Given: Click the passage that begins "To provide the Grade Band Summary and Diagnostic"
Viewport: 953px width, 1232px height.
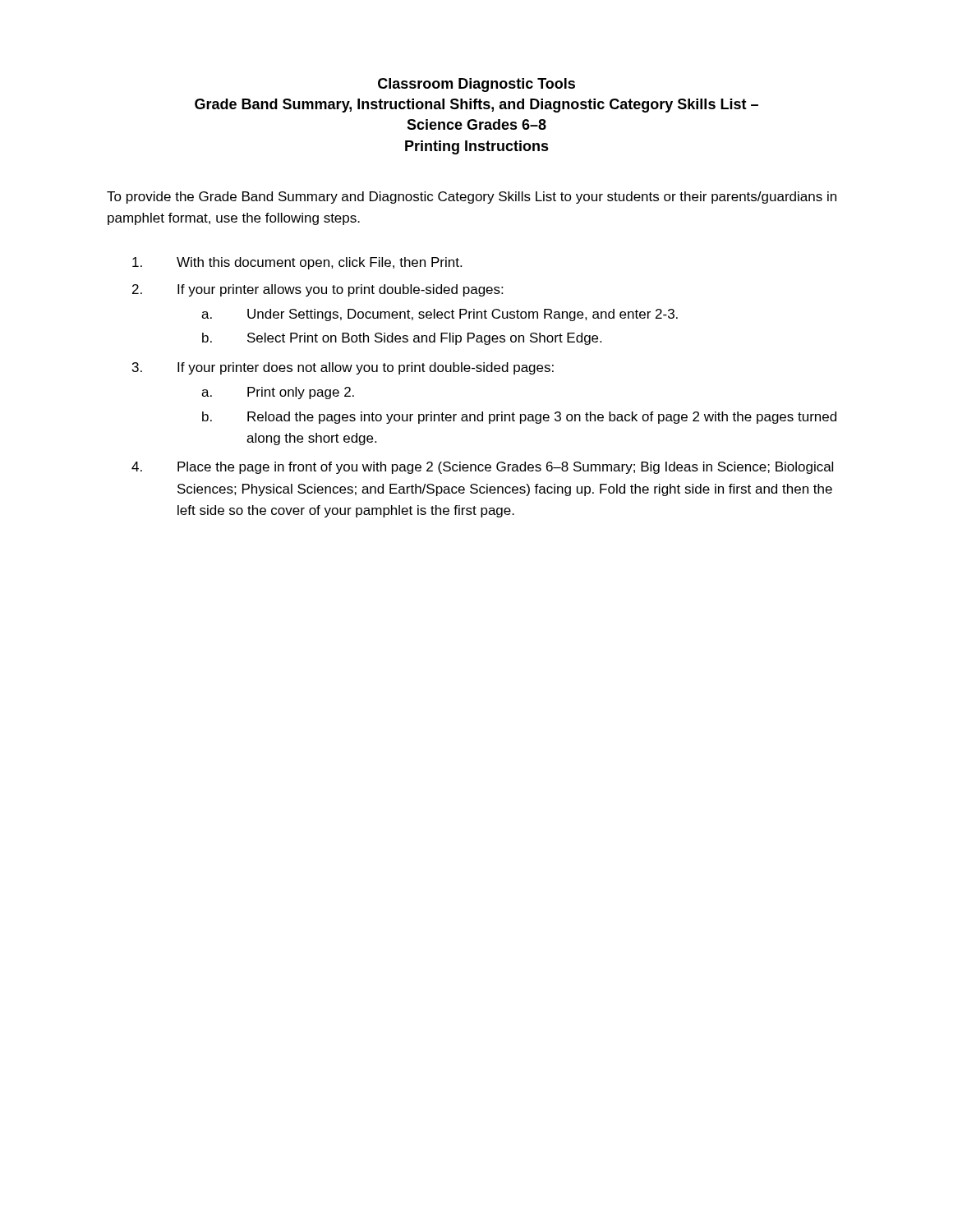Looking at the screenshot, I should click(472, 207).
